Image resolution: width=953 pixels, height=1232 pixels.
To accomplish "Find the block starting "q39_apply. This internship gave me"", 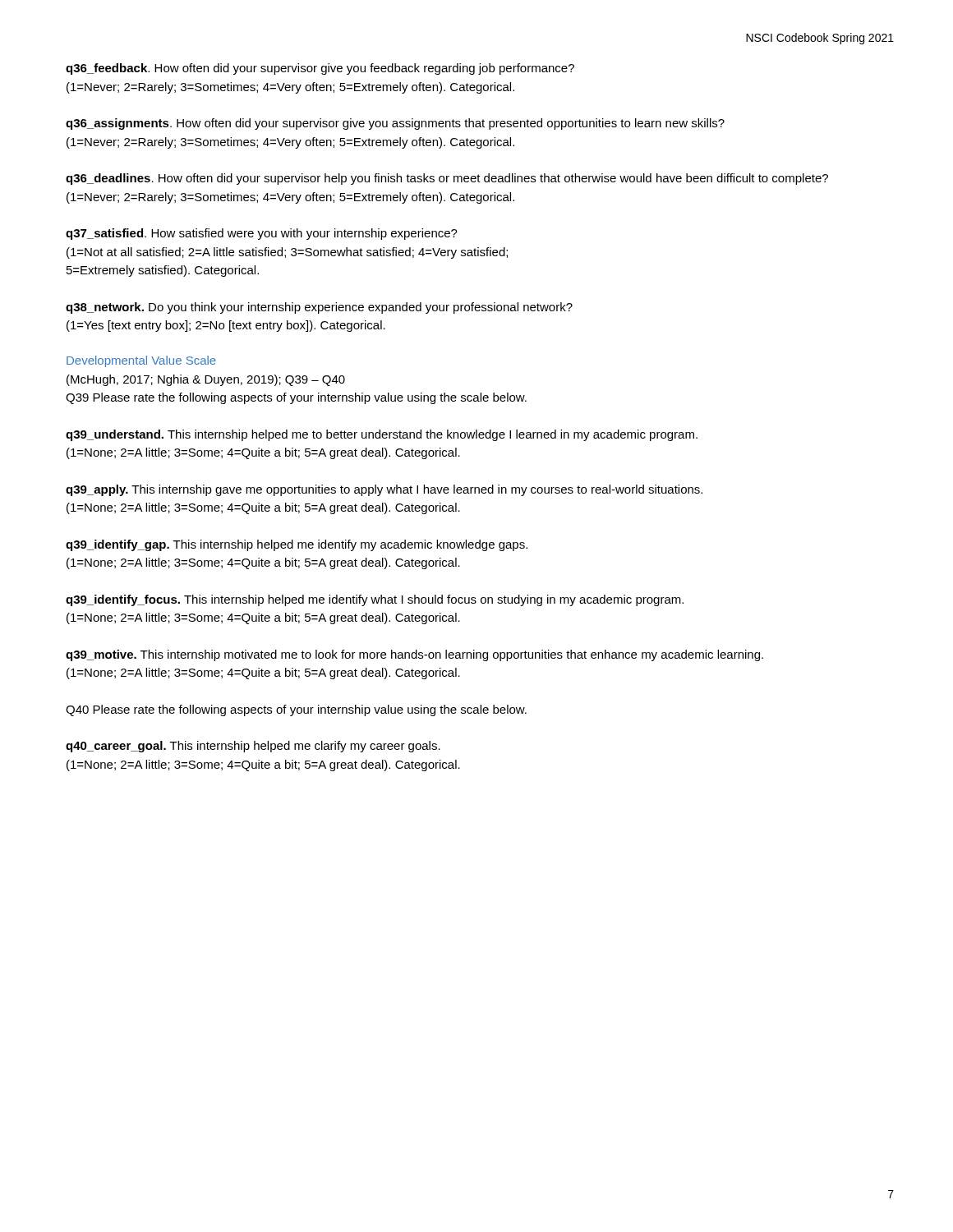I will 385,498.
